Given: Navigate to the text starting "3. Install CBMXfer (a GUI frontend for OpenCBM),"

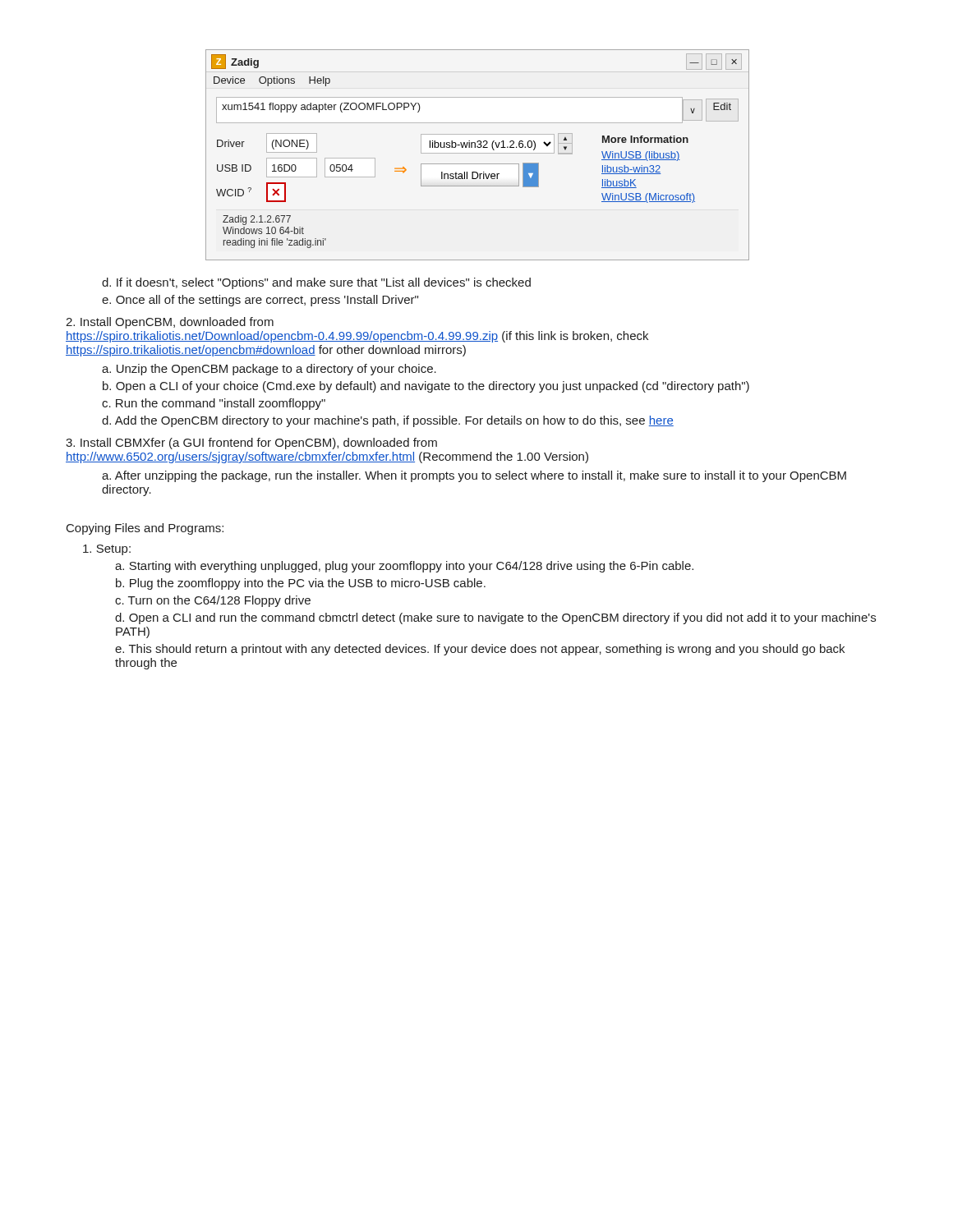Looking at the screenshot, I should pyautogui.click(x=327, y=449).
